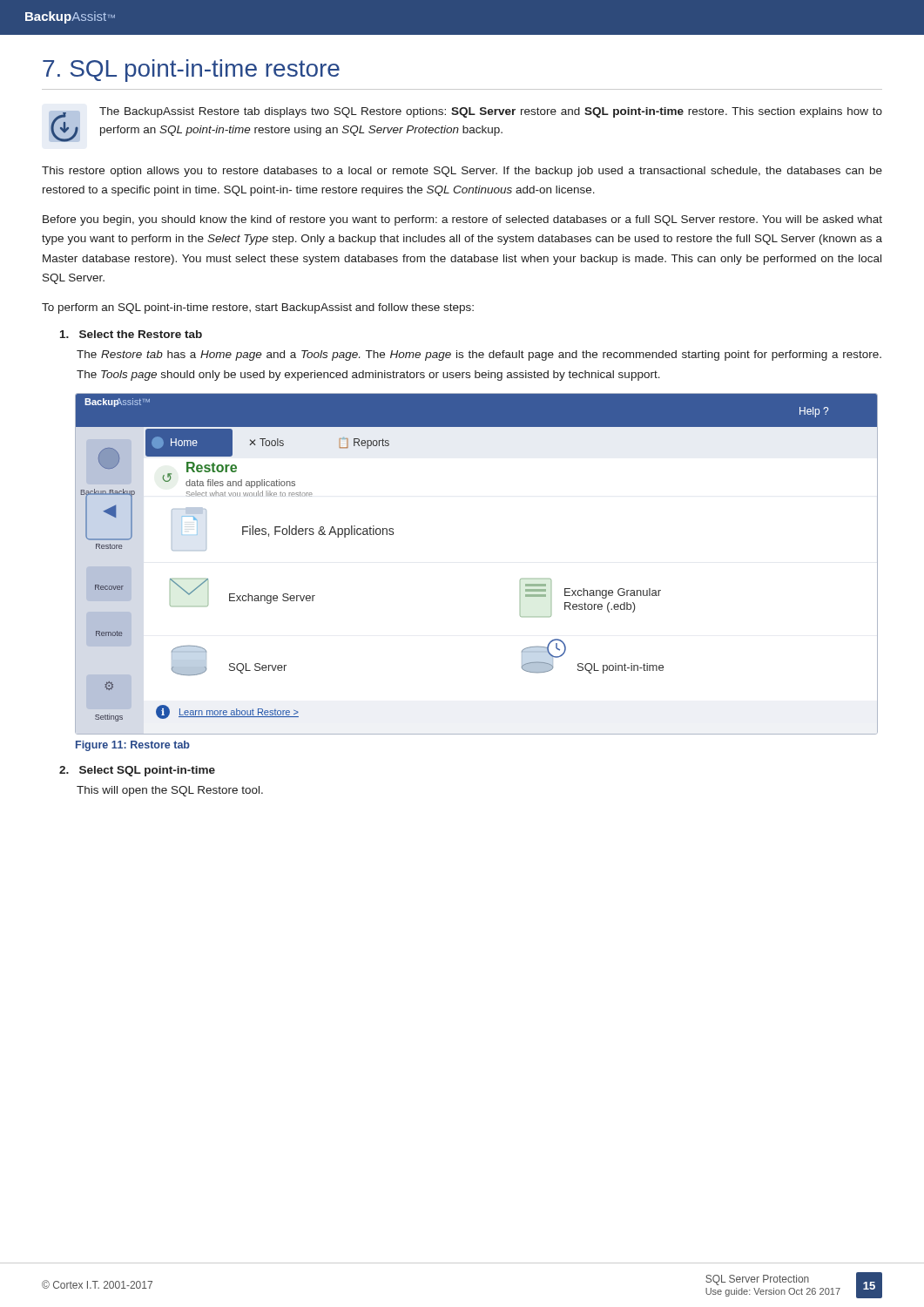This screenshot has width=924, height=1307.
Task: Locate the screenshot
Action: click(x=476, y=564)
